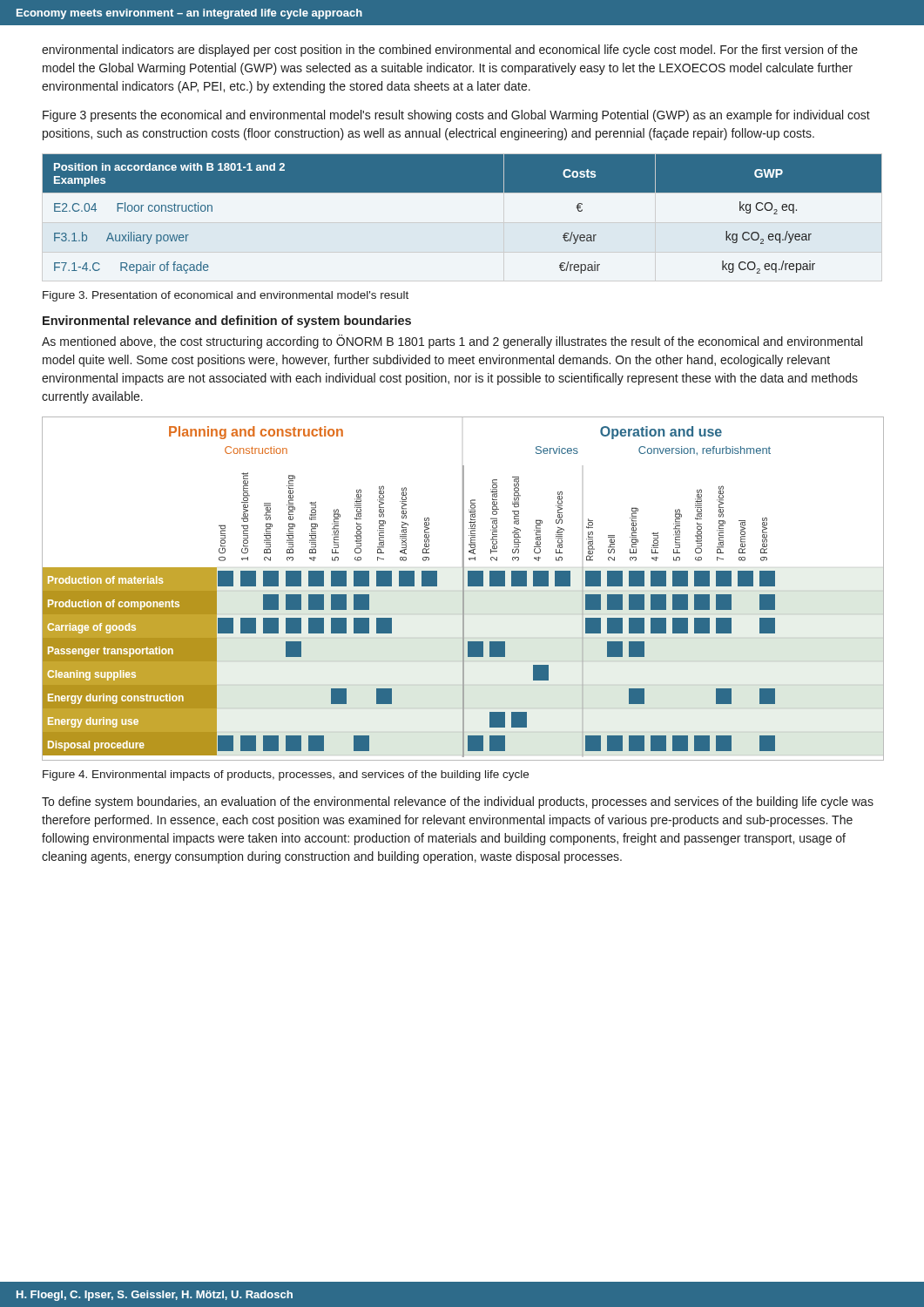
Task: Find the text block containing "Figure 3 presents the economical"
Action: (x=456, y=124)
